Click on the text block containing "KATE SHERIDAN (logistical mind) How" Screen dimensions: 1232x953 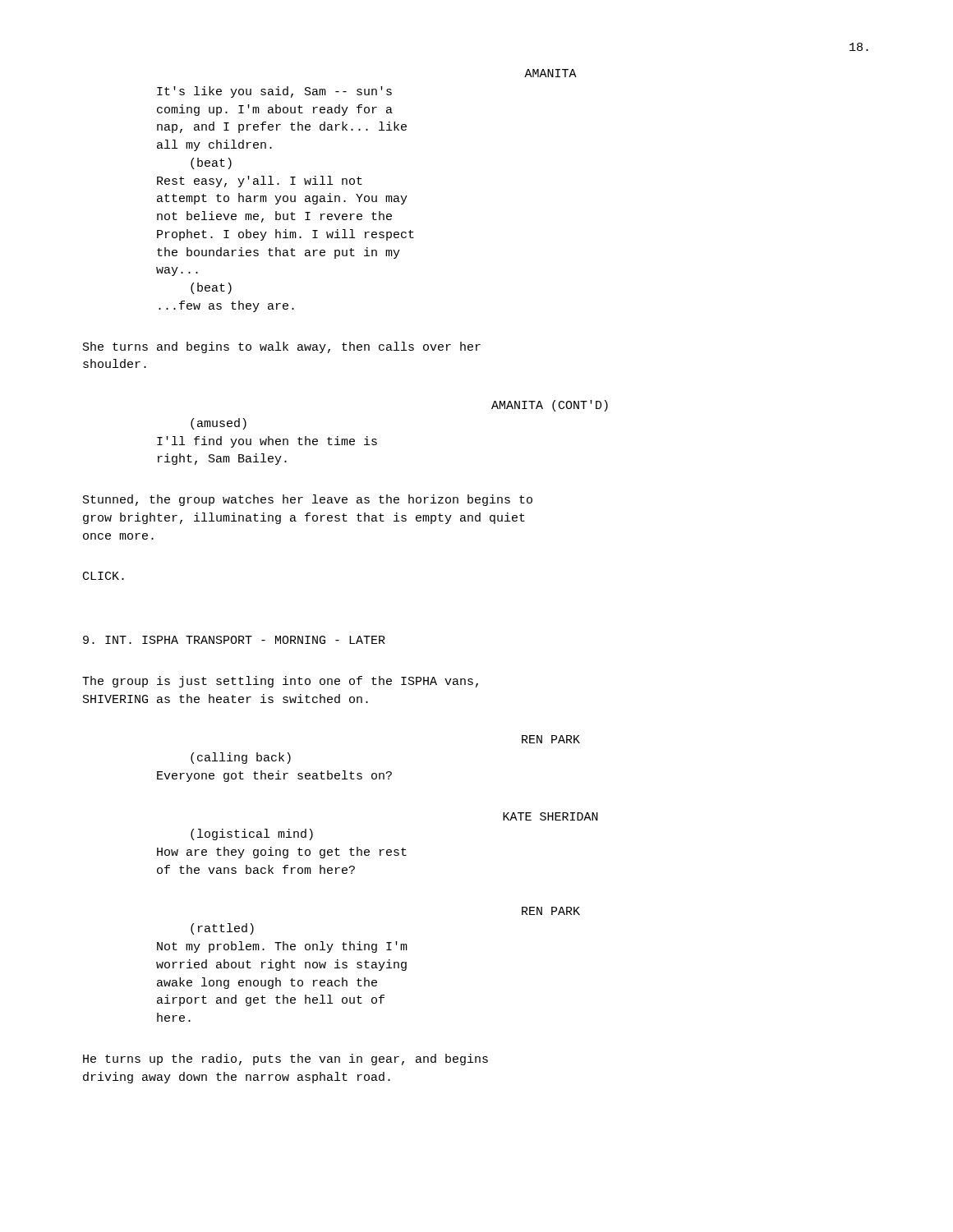[550, 816]
